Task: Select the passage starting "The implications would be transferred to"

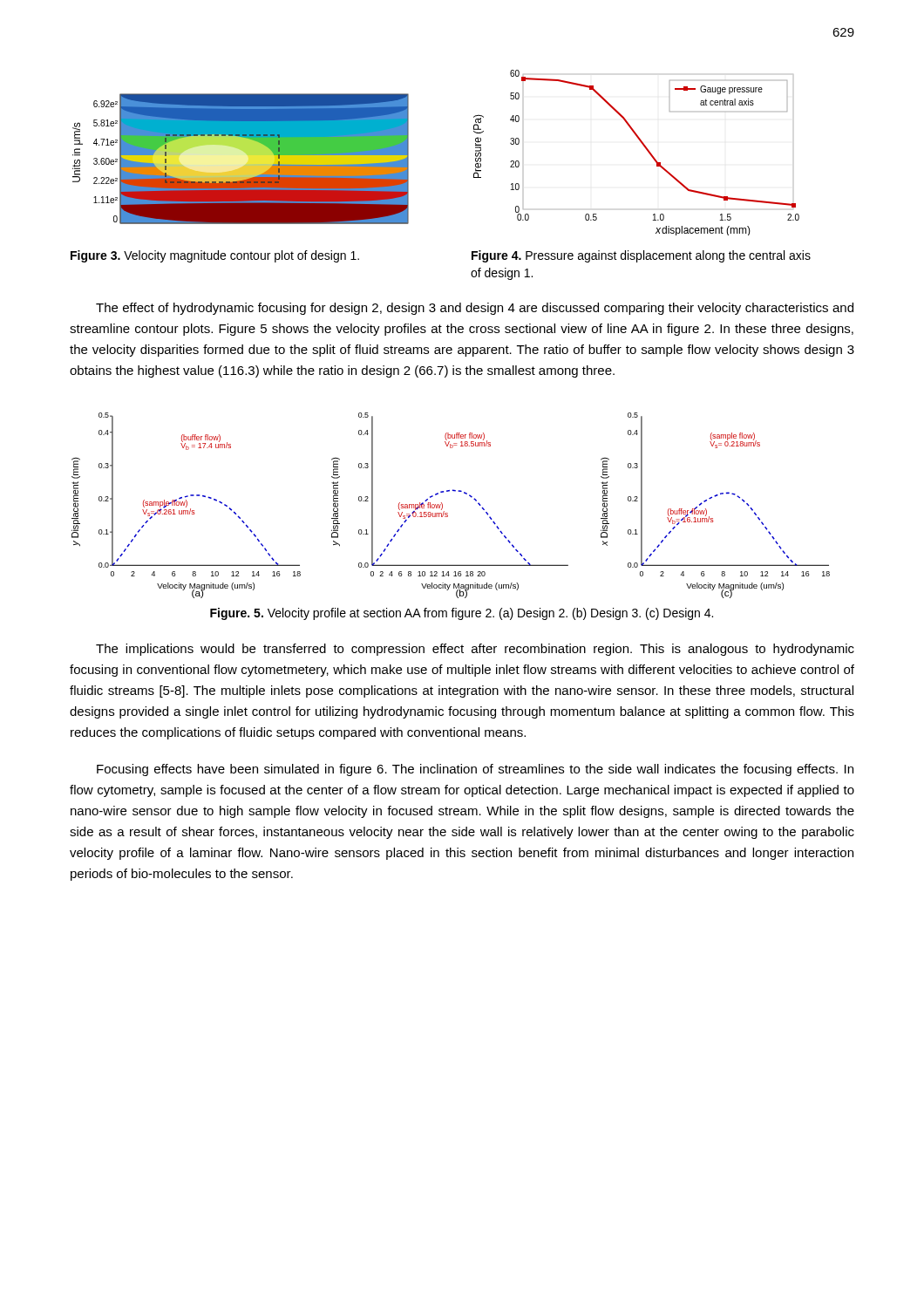Action: (462, 690)
